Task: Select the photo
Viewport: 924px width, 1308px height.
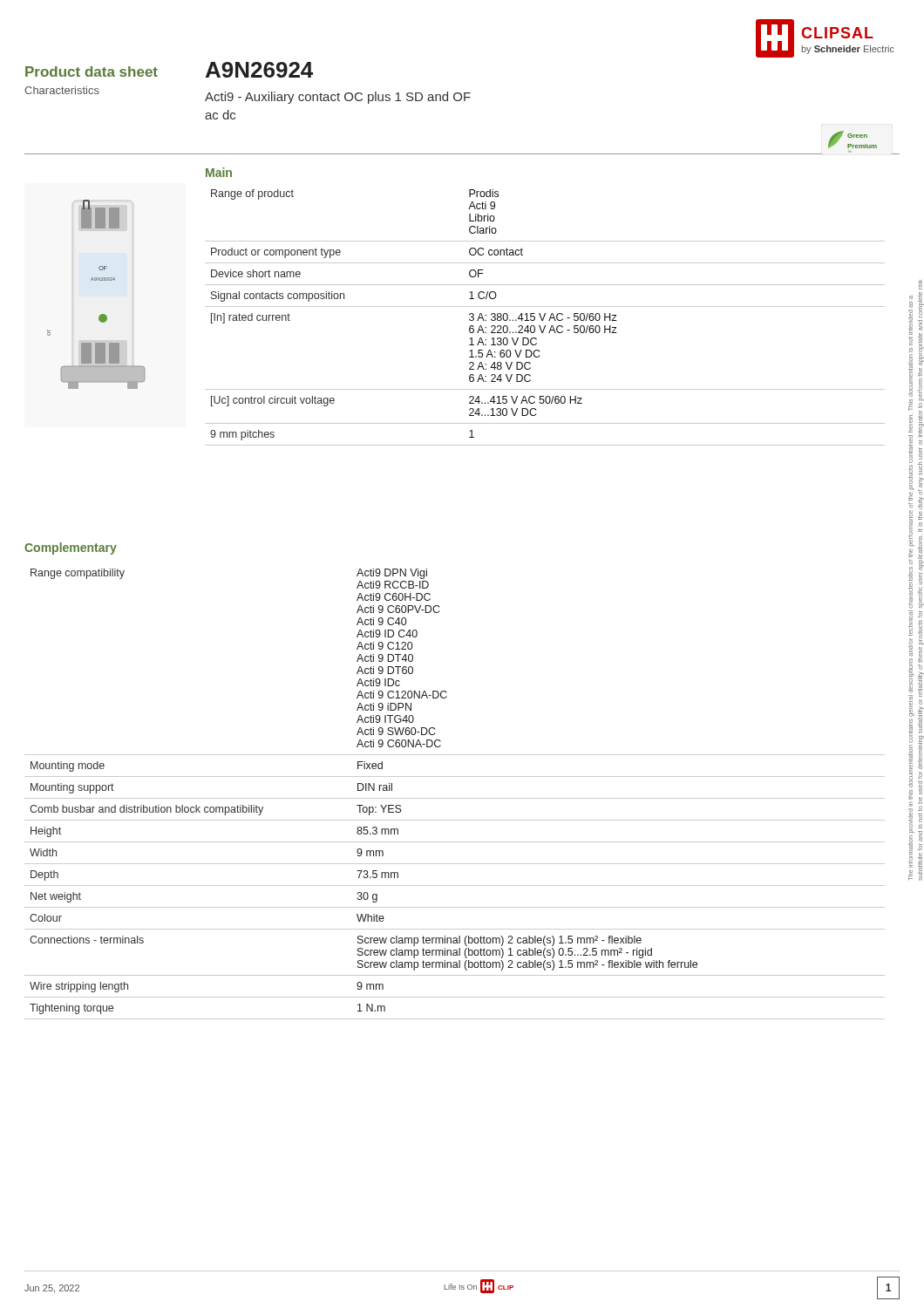Action: (105, 305)
